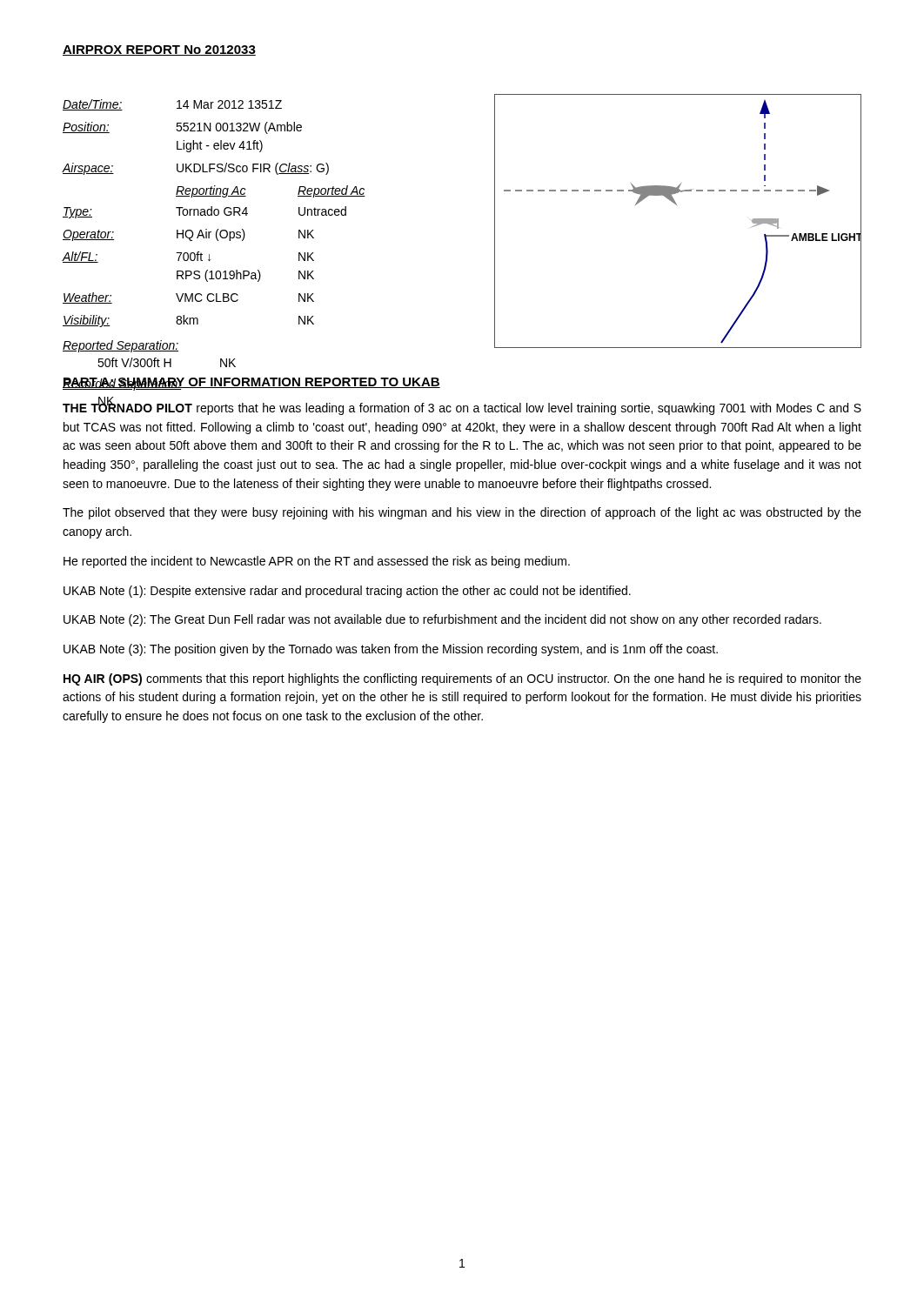
Task: Where is the passage that starts "UKAB Note (3): The position"?
Action: coord(391,649)
